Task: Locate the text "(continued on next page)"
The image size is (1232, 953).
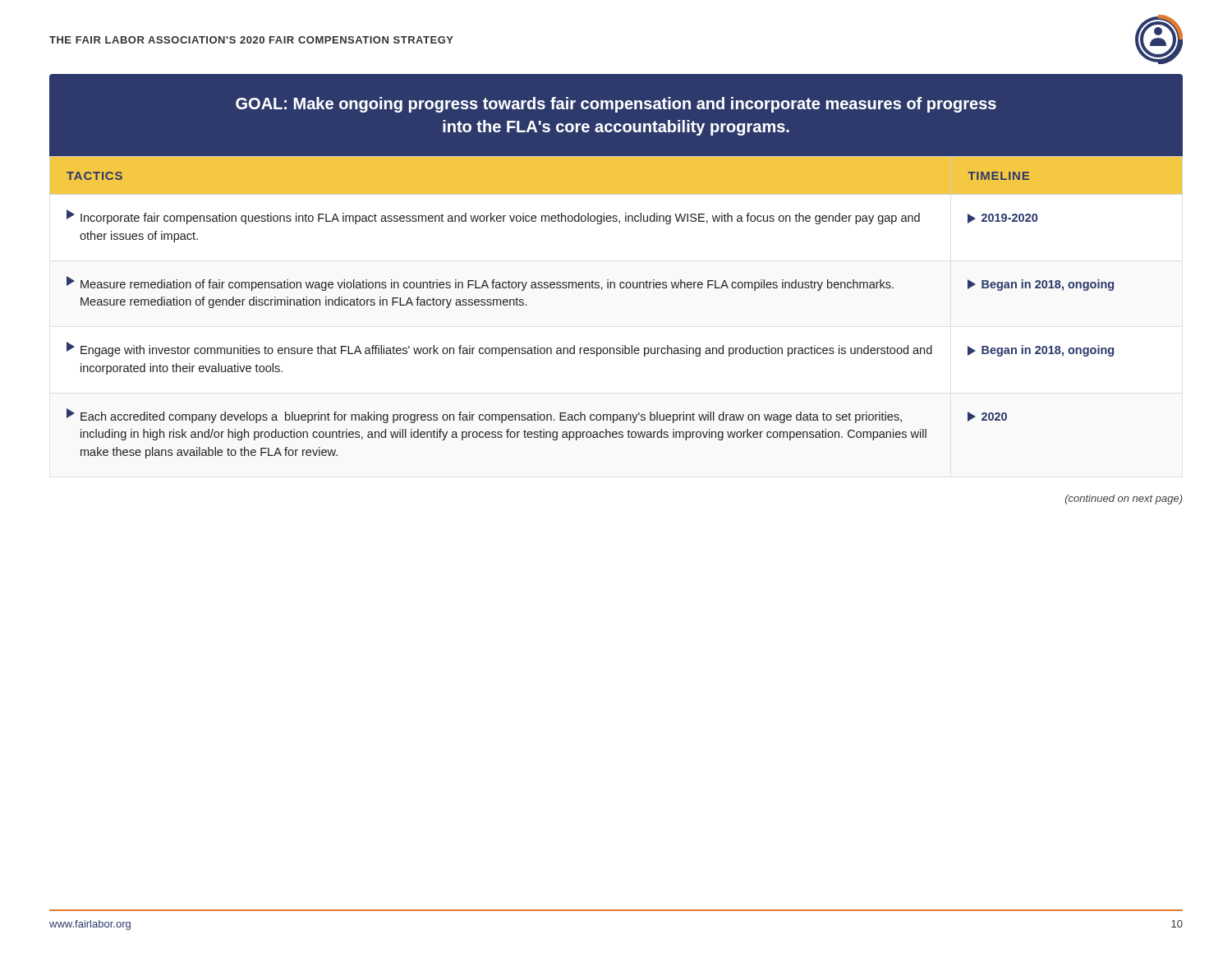Action: [1124, 498]
